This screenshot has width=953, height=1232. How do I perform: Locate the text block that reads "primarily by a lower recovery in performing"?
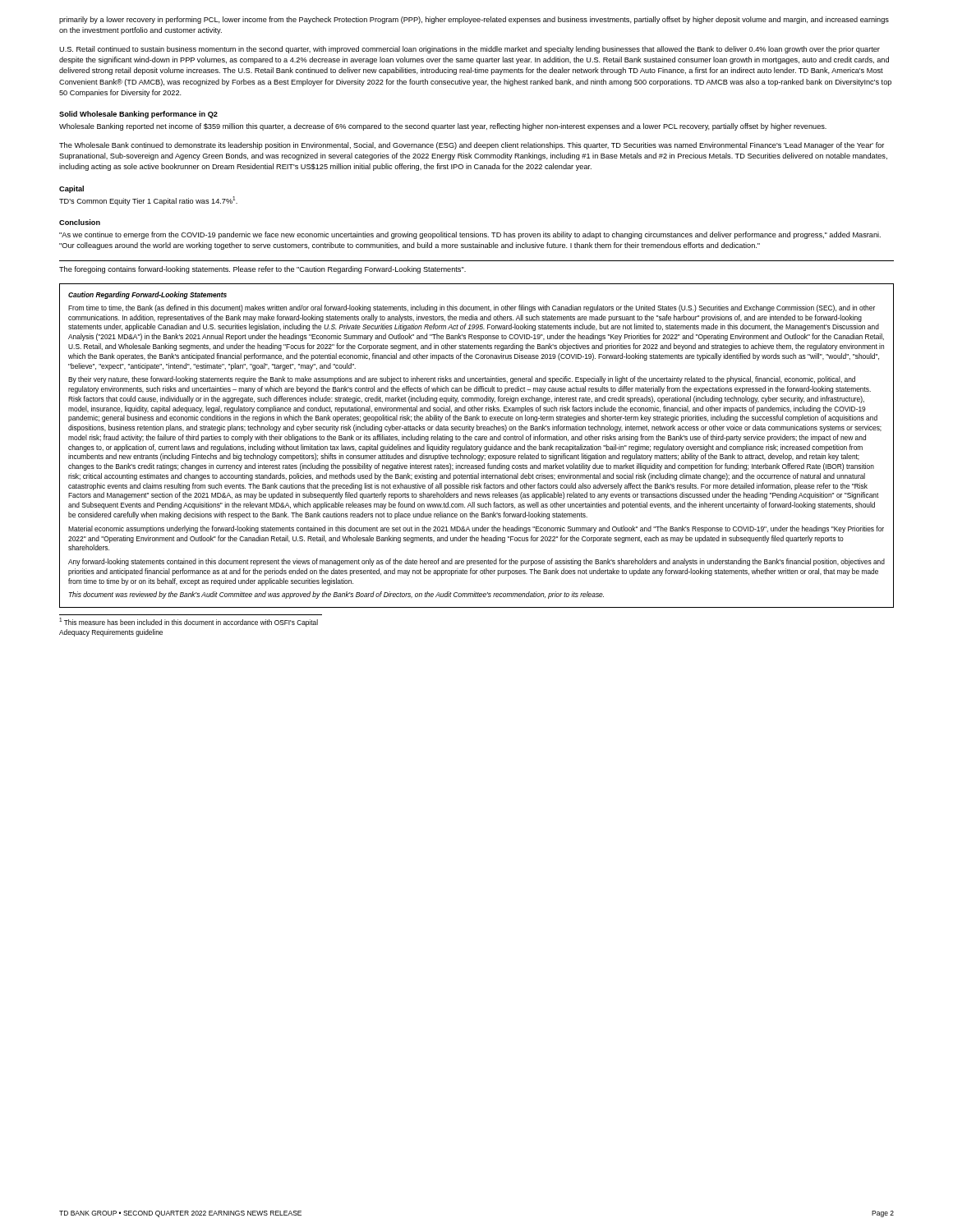point(474,25)
